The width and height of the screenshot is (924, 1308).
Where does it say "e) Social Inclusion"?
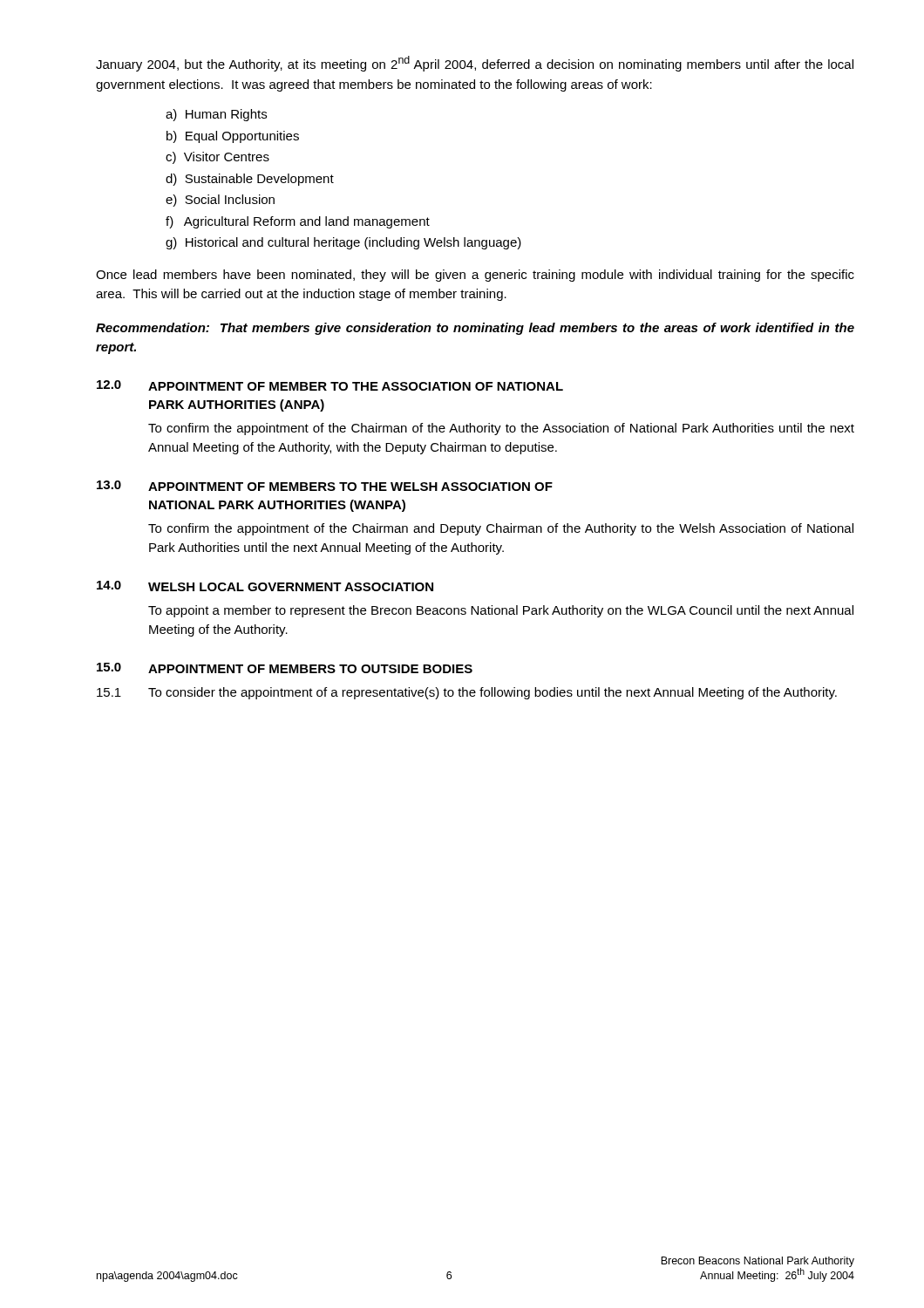tap(220, 199)
